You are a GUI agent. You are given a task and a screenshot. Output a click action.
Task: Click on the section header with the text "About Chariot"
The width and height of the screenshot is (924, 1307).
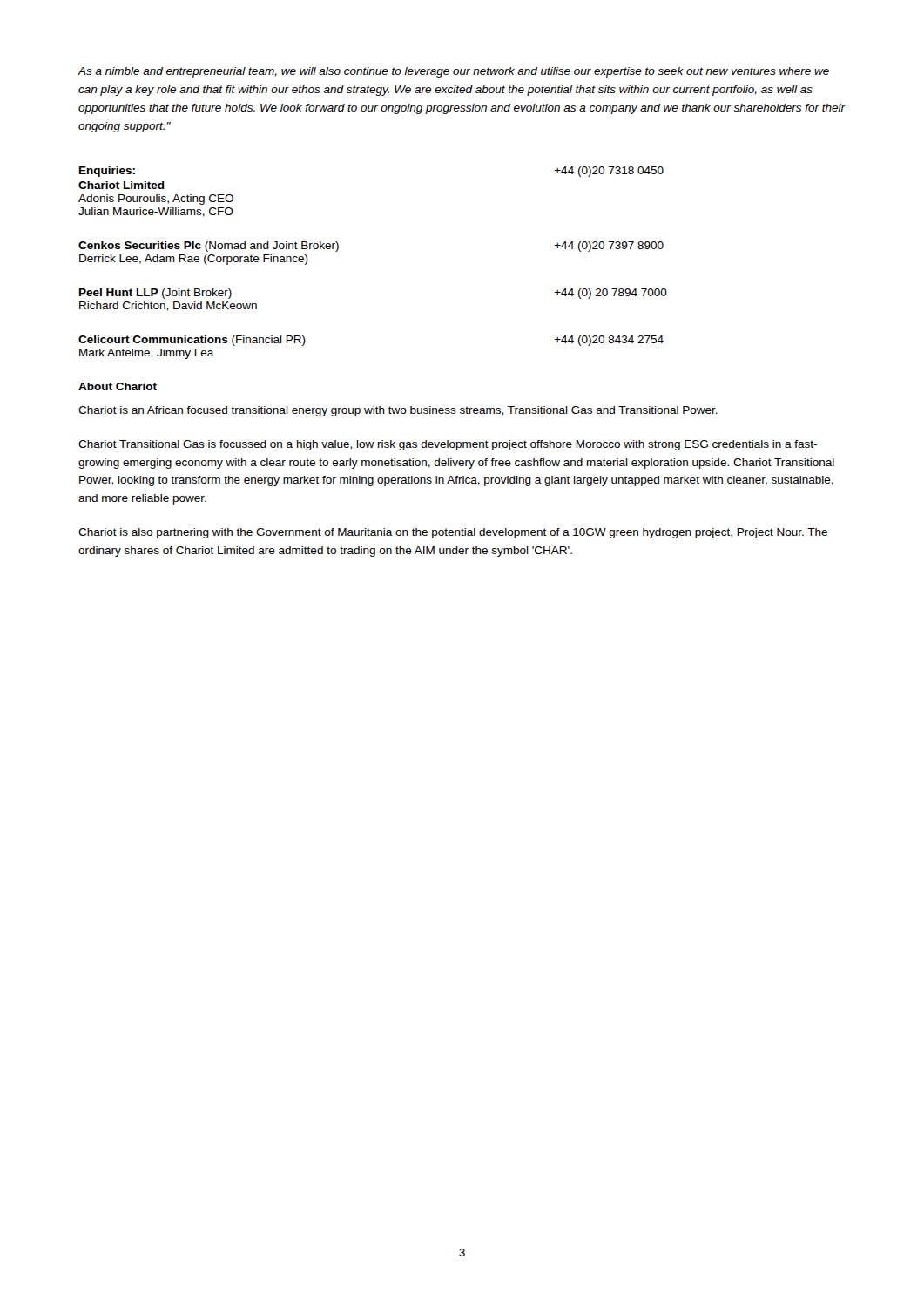118,386
